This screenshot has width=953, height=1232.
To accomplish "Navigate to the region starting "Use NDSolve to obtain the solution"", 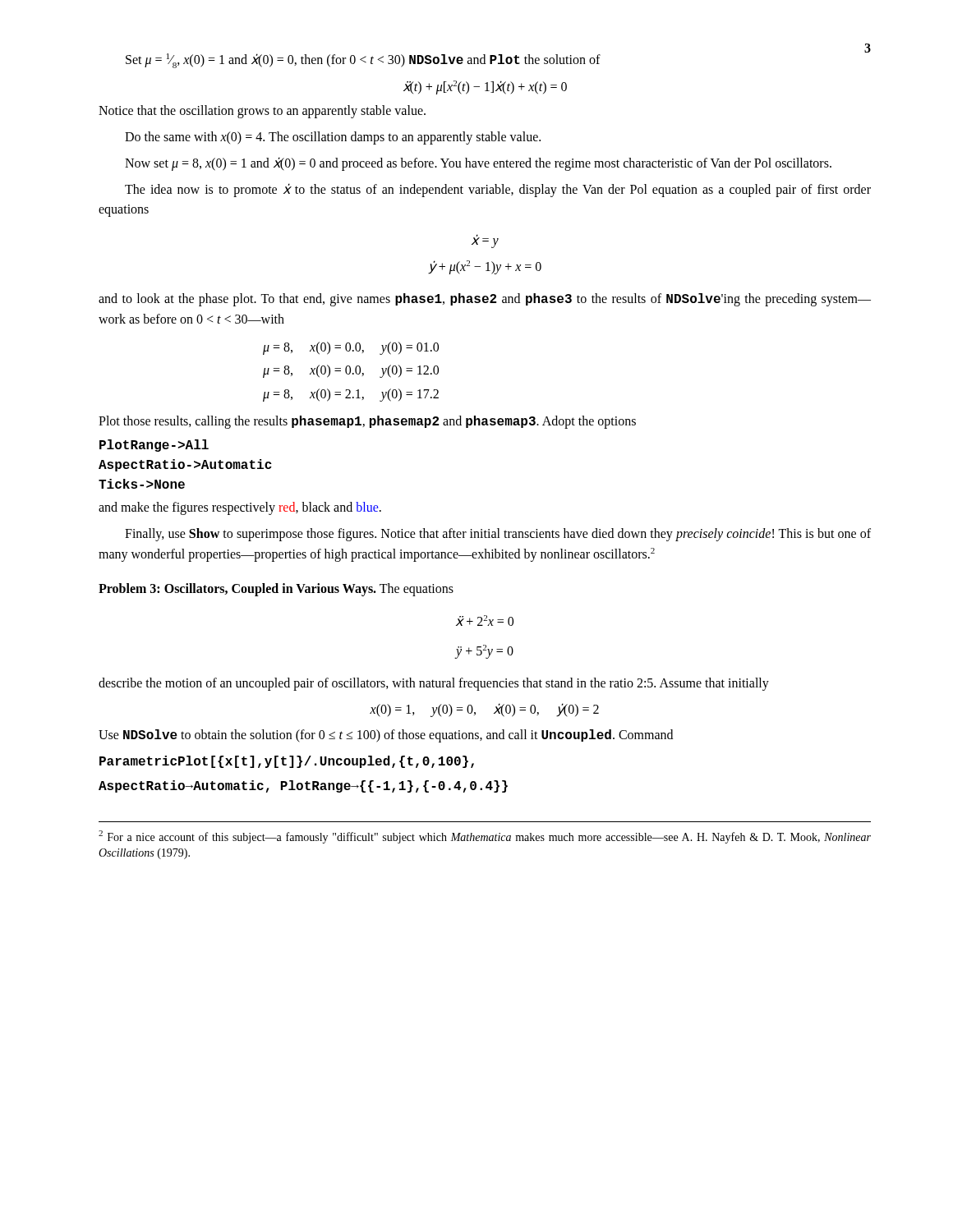I will [x=485, y=735].
